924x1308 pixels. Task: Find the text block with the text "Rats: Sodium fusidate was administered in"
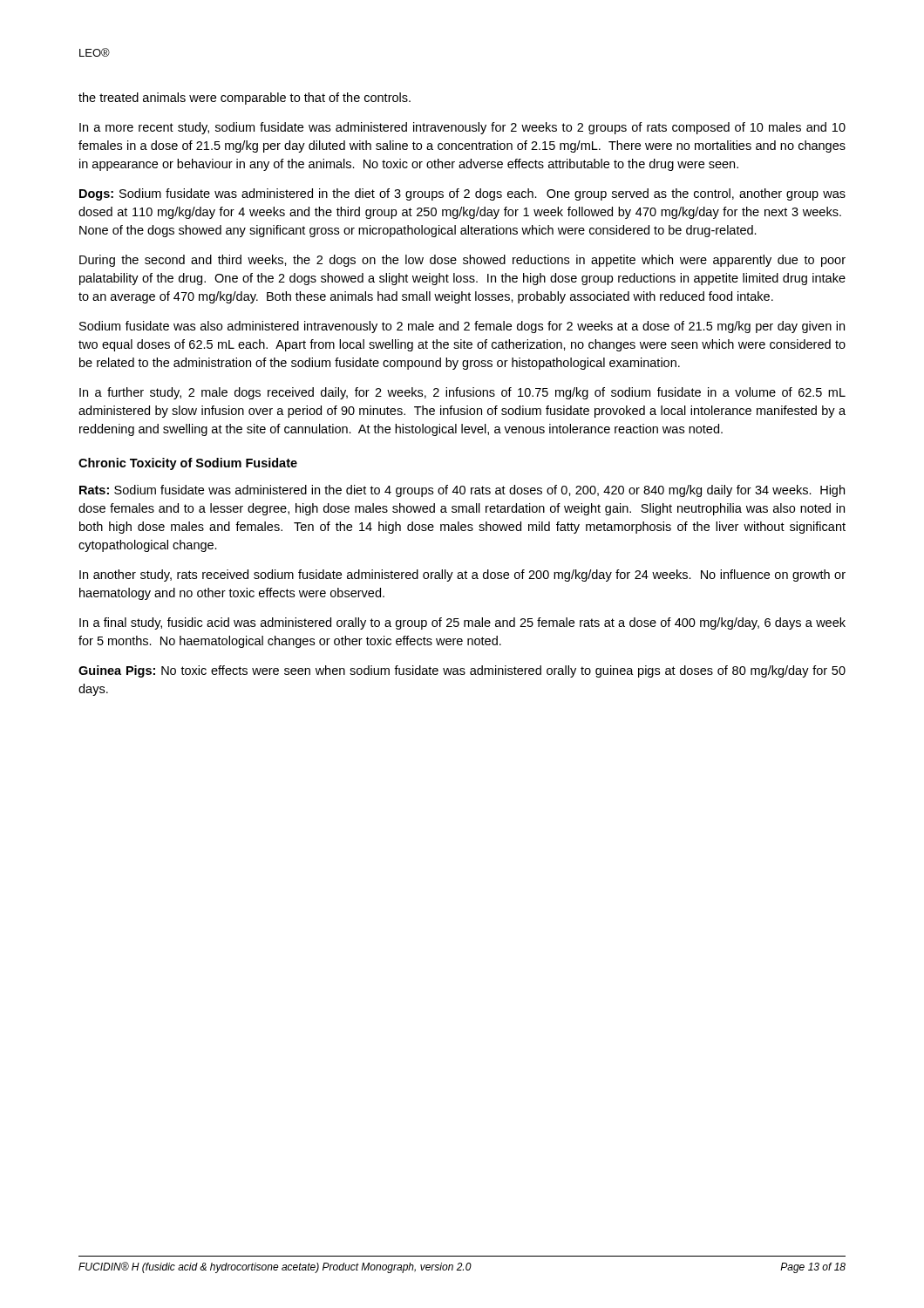[462, 518]
